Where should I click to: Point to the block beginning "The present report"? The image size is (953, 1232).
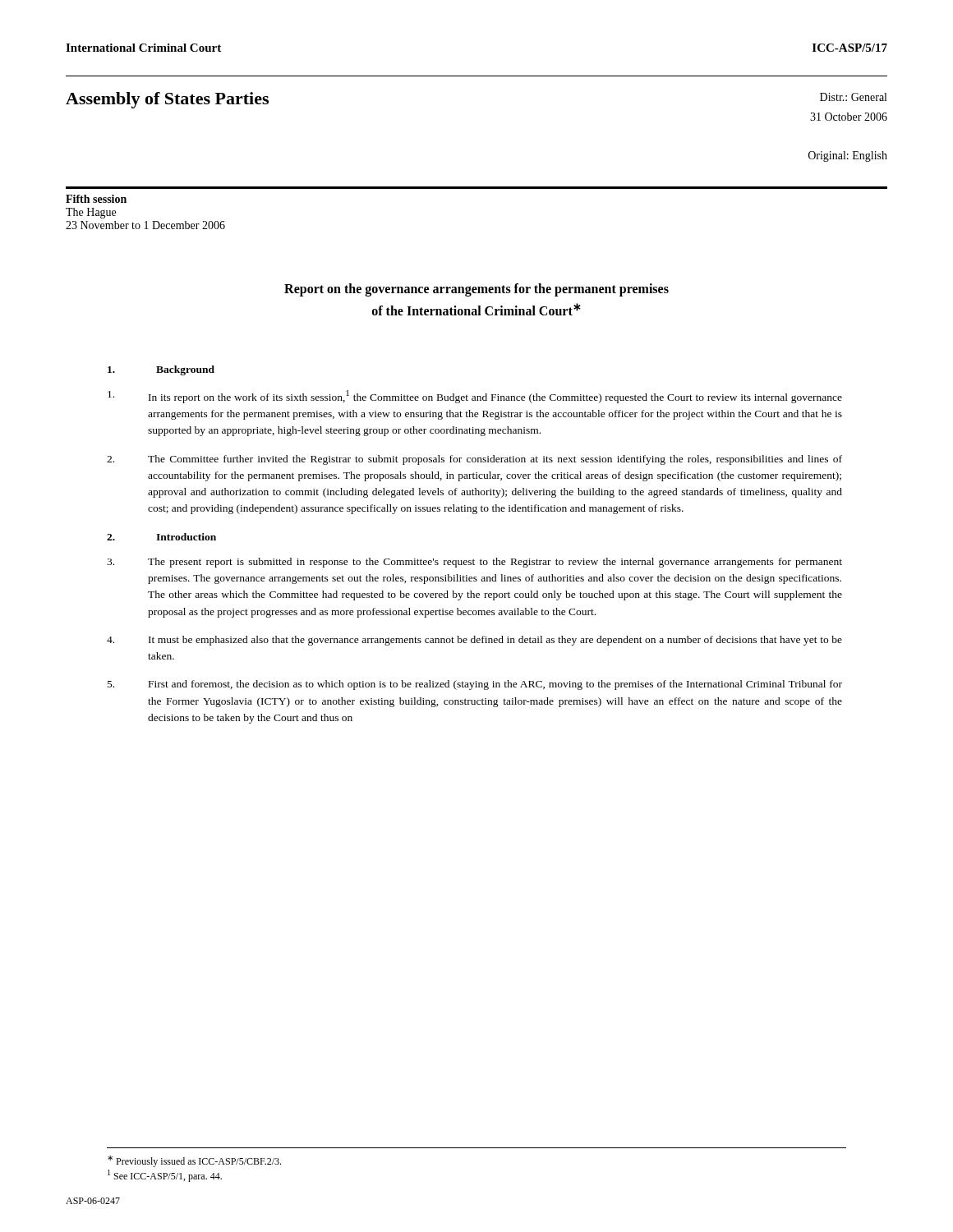[x=474, y=587]
